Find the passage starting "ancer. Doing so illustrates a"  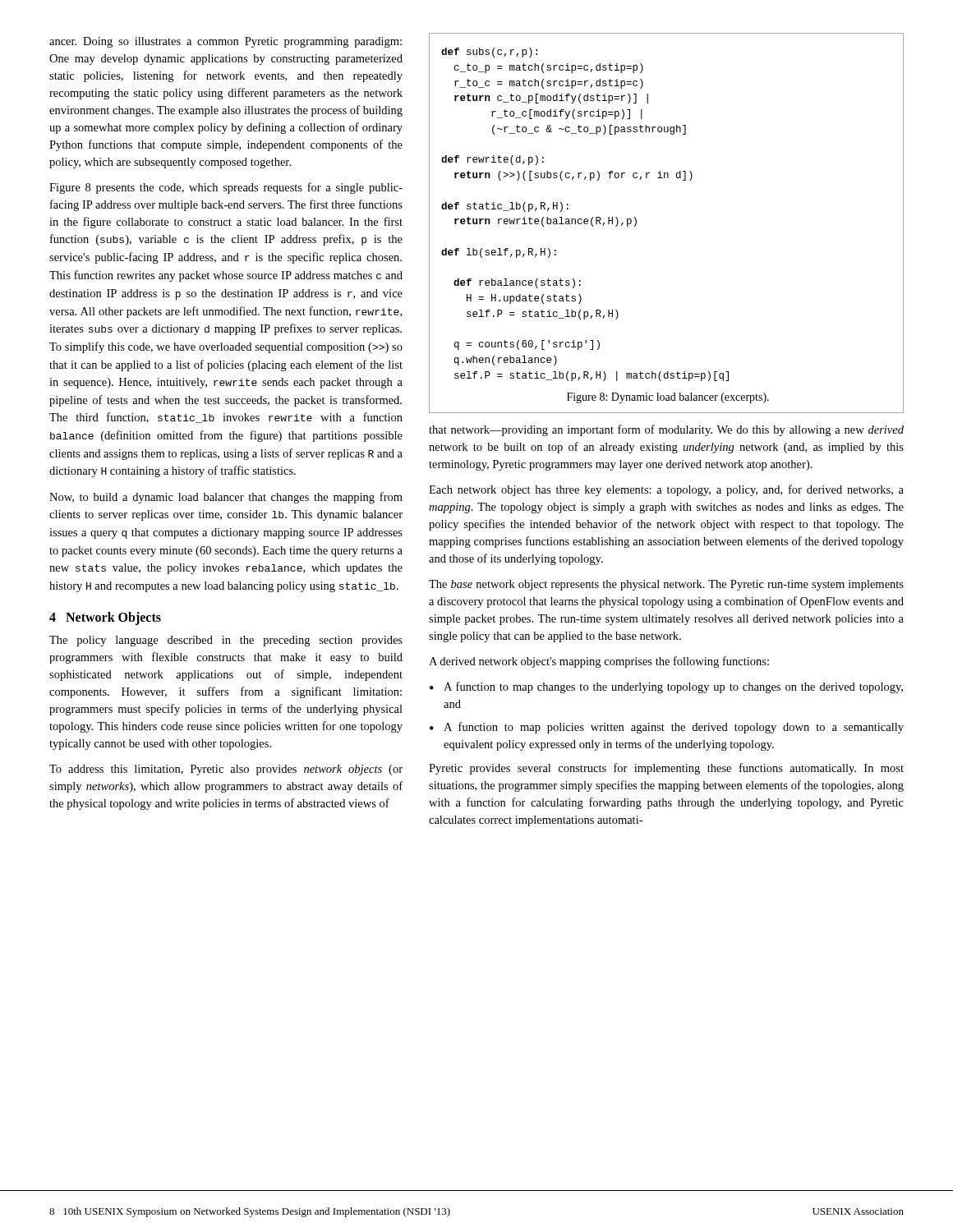[226, 102]
